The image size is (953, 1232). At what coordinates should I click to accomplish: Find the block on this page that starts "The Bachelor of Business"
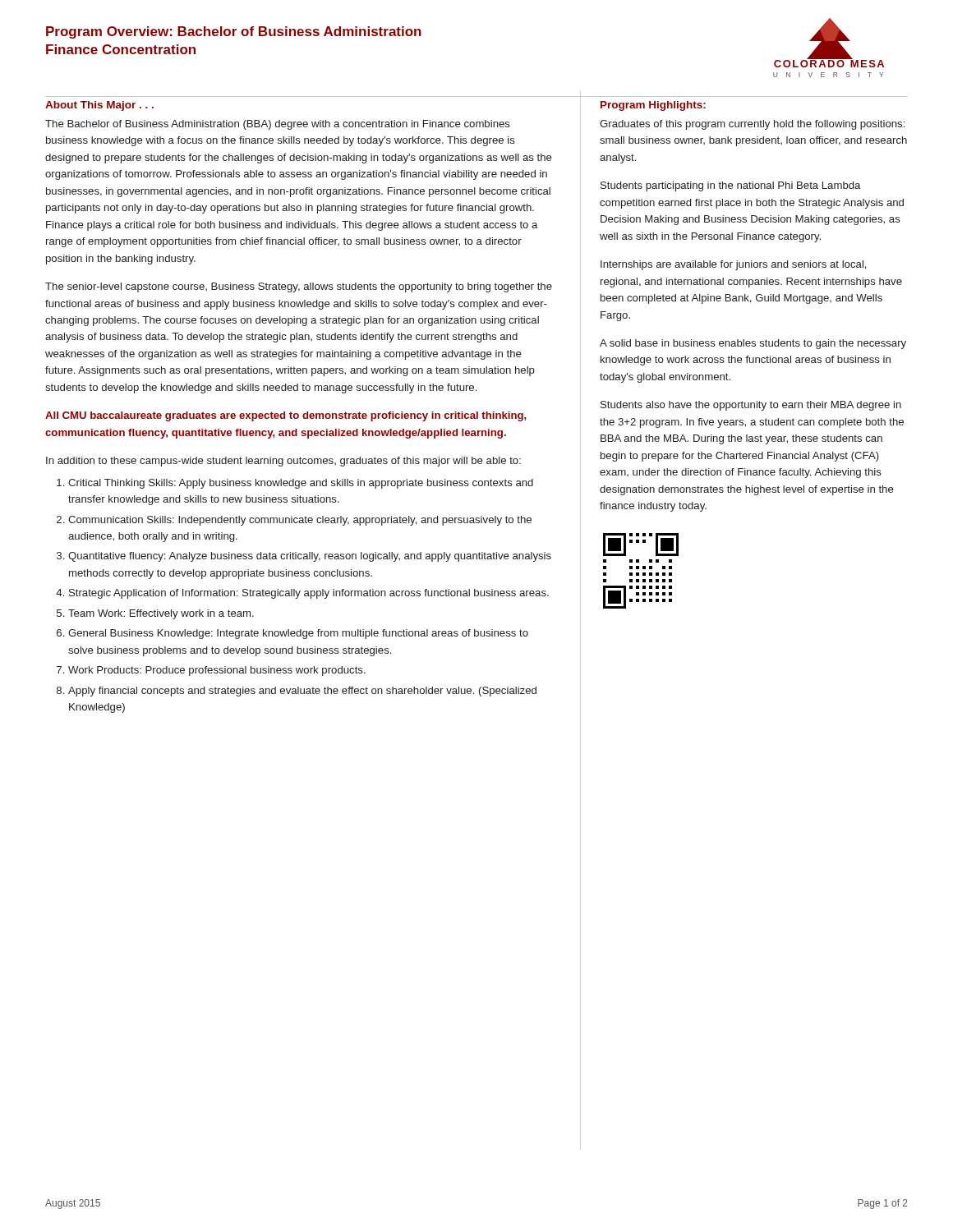299,191
